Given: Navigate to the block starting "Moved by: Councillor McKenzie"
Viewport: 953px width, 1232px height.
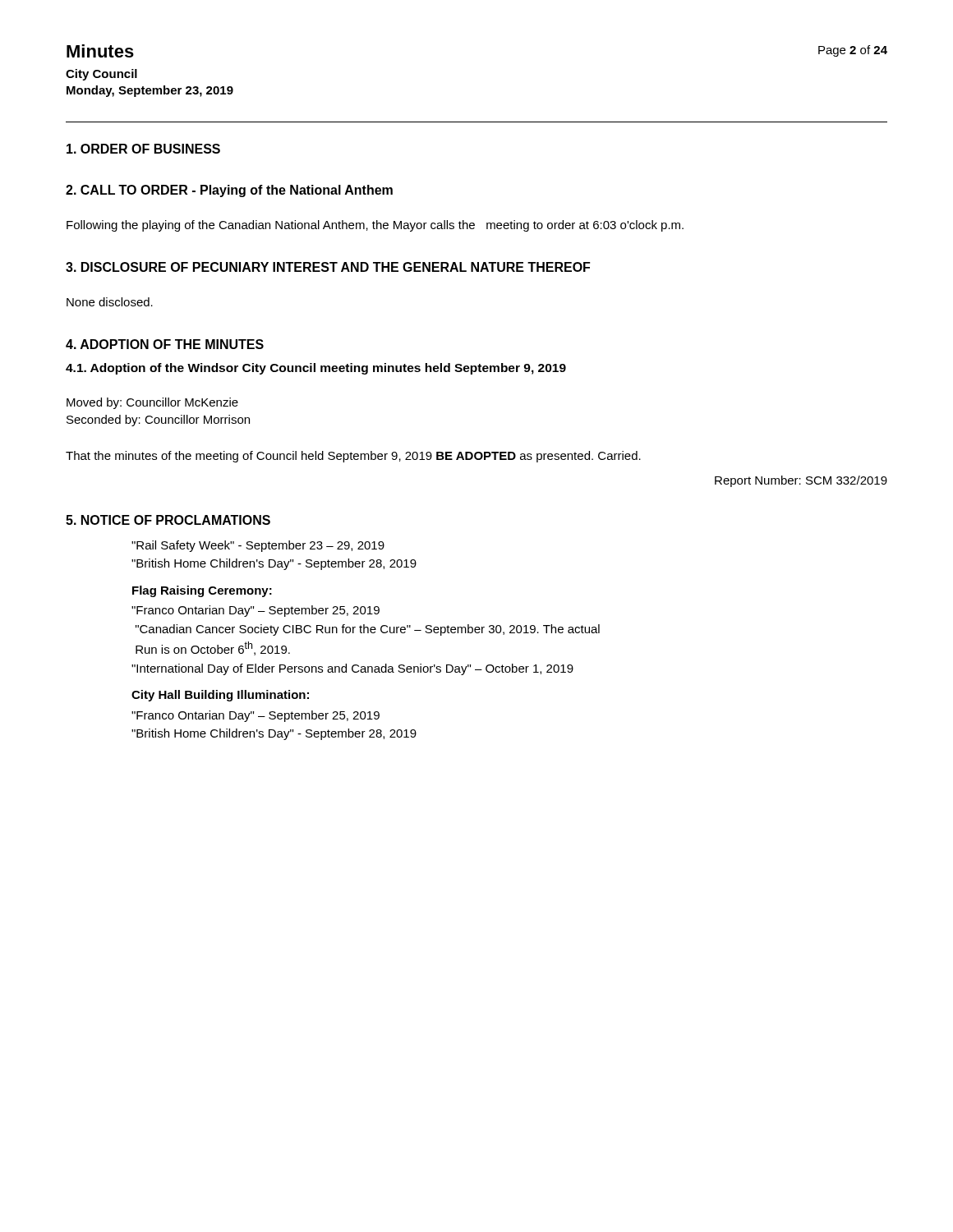Looking at the screenshot, I should [158, 411].
